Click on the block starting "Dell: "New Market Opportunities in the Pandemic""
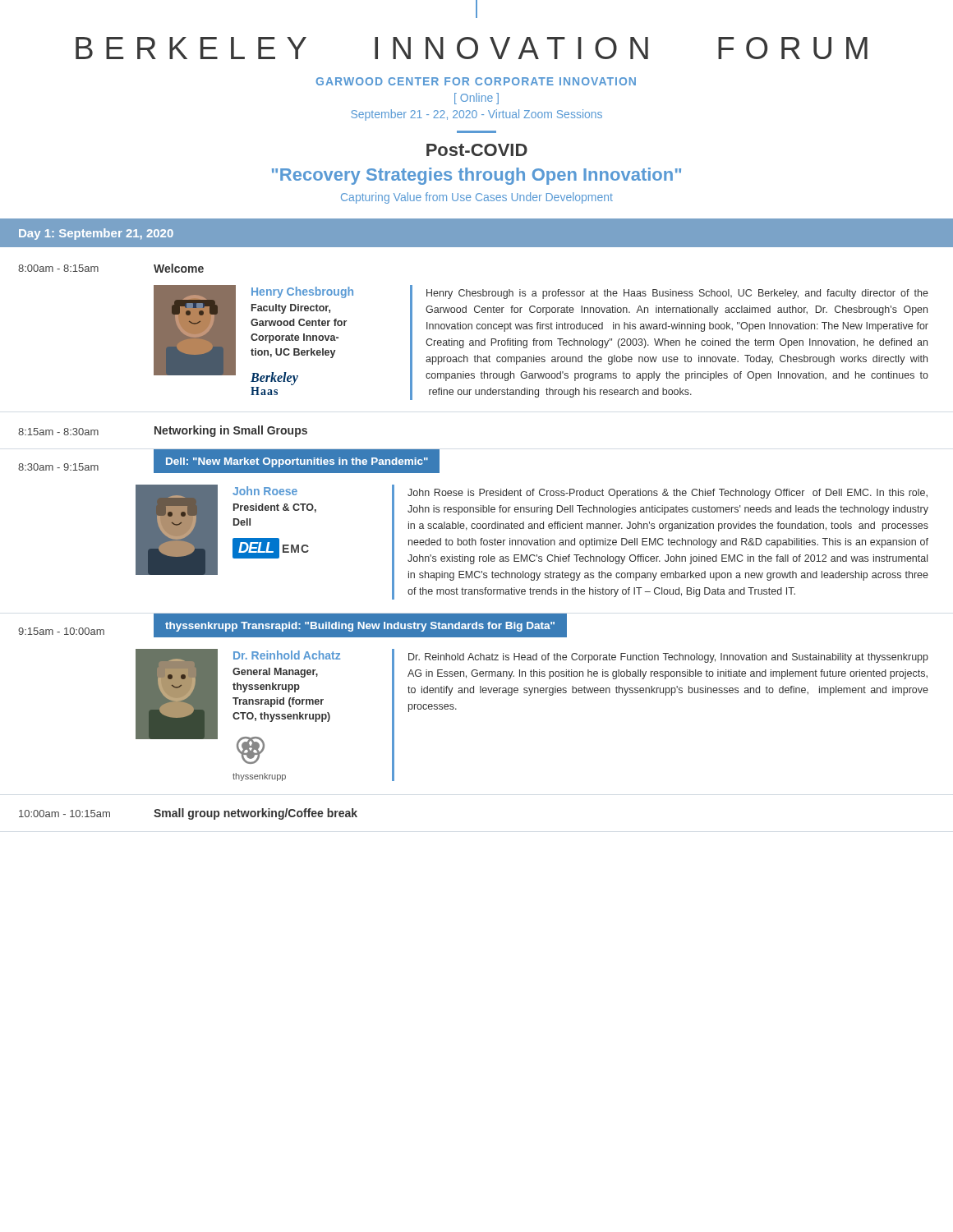Viewport: 953px width, 1232px height. pos(297,461)
